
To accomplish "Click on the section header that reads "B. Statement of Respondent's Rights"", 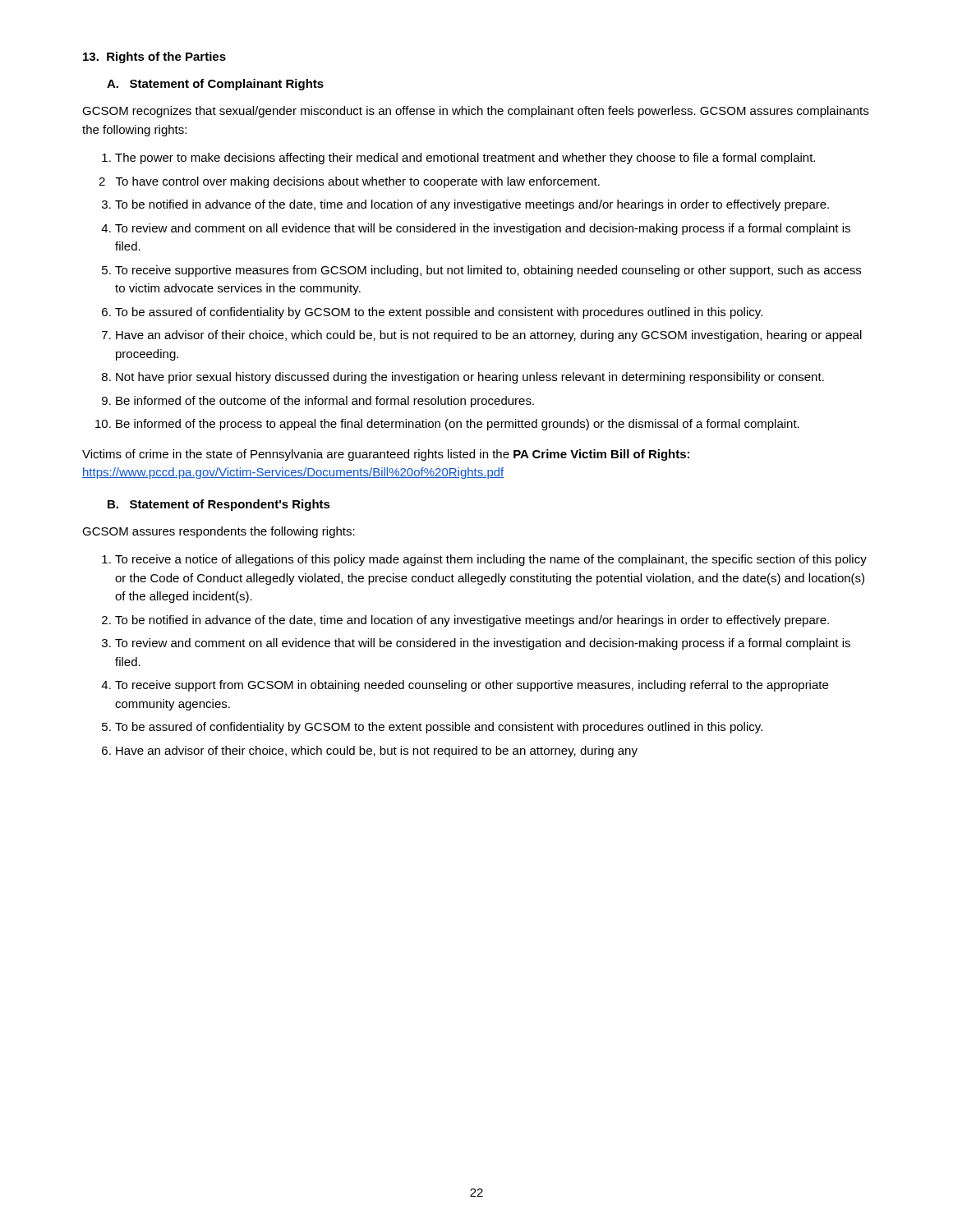I will [x=219, y=503].
